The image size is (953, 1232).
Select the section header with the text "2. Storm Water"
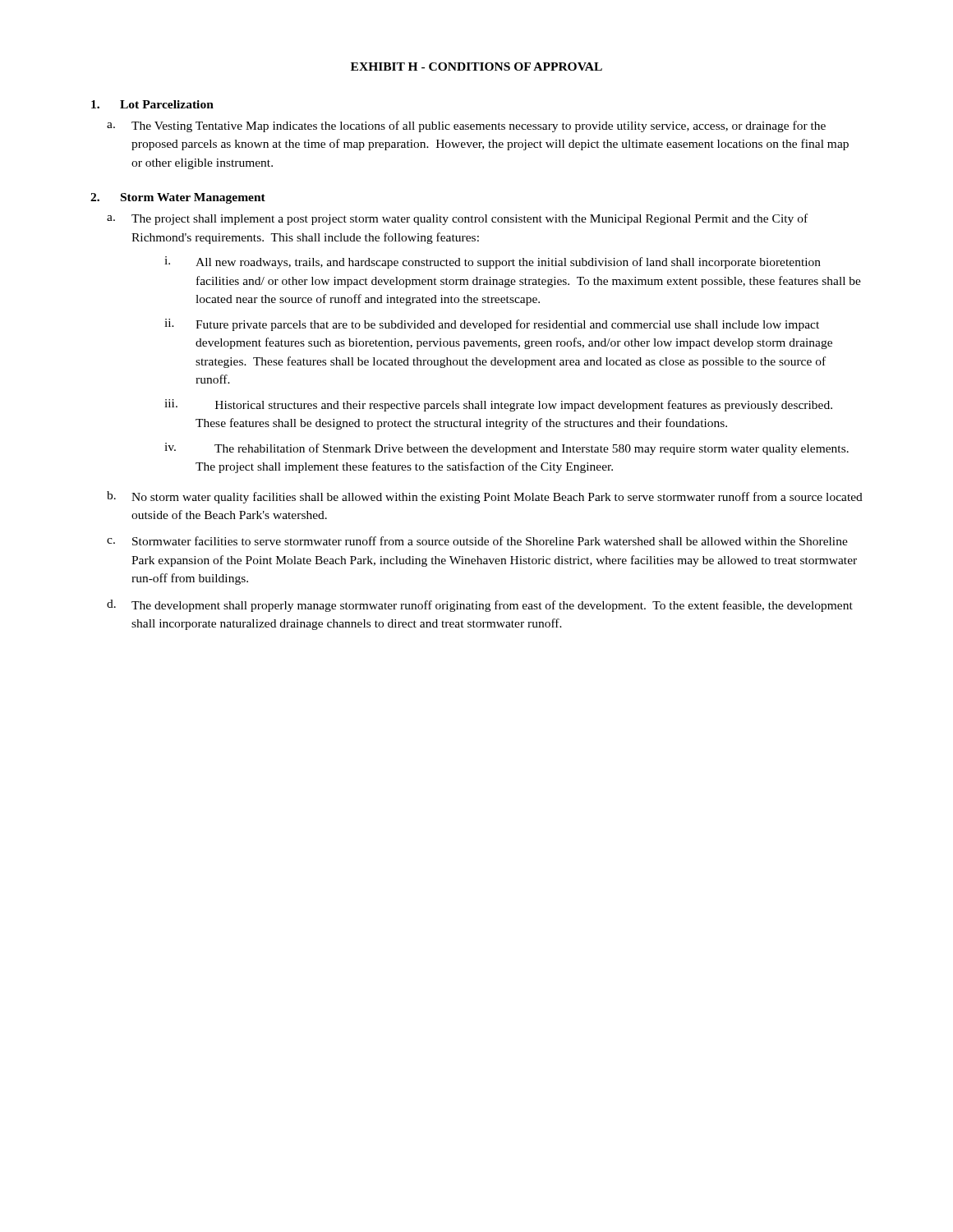point(178,198)
